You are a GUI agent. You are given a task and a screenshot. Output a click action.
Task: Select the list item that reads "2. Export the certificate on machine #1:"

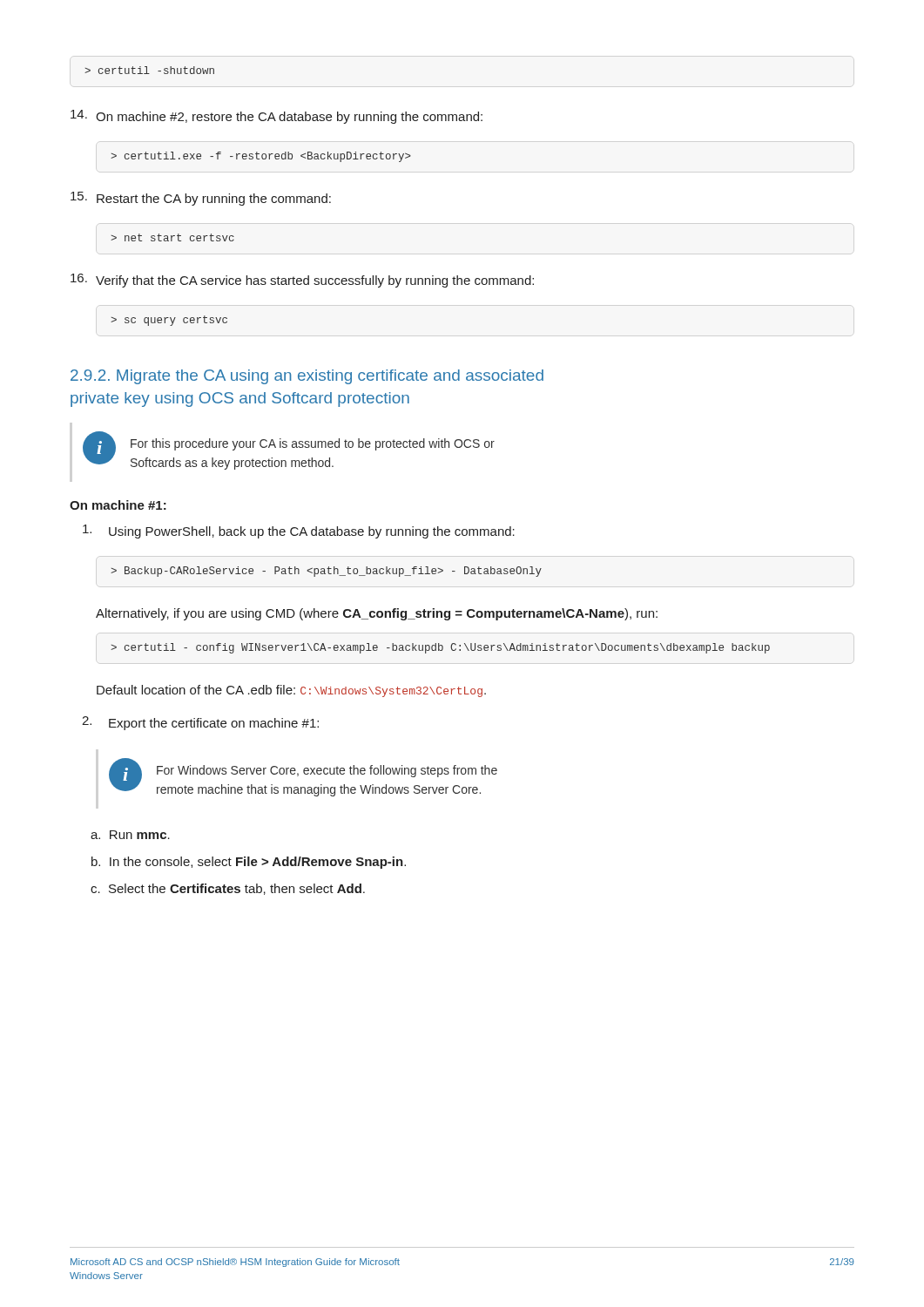coord(201,724)
